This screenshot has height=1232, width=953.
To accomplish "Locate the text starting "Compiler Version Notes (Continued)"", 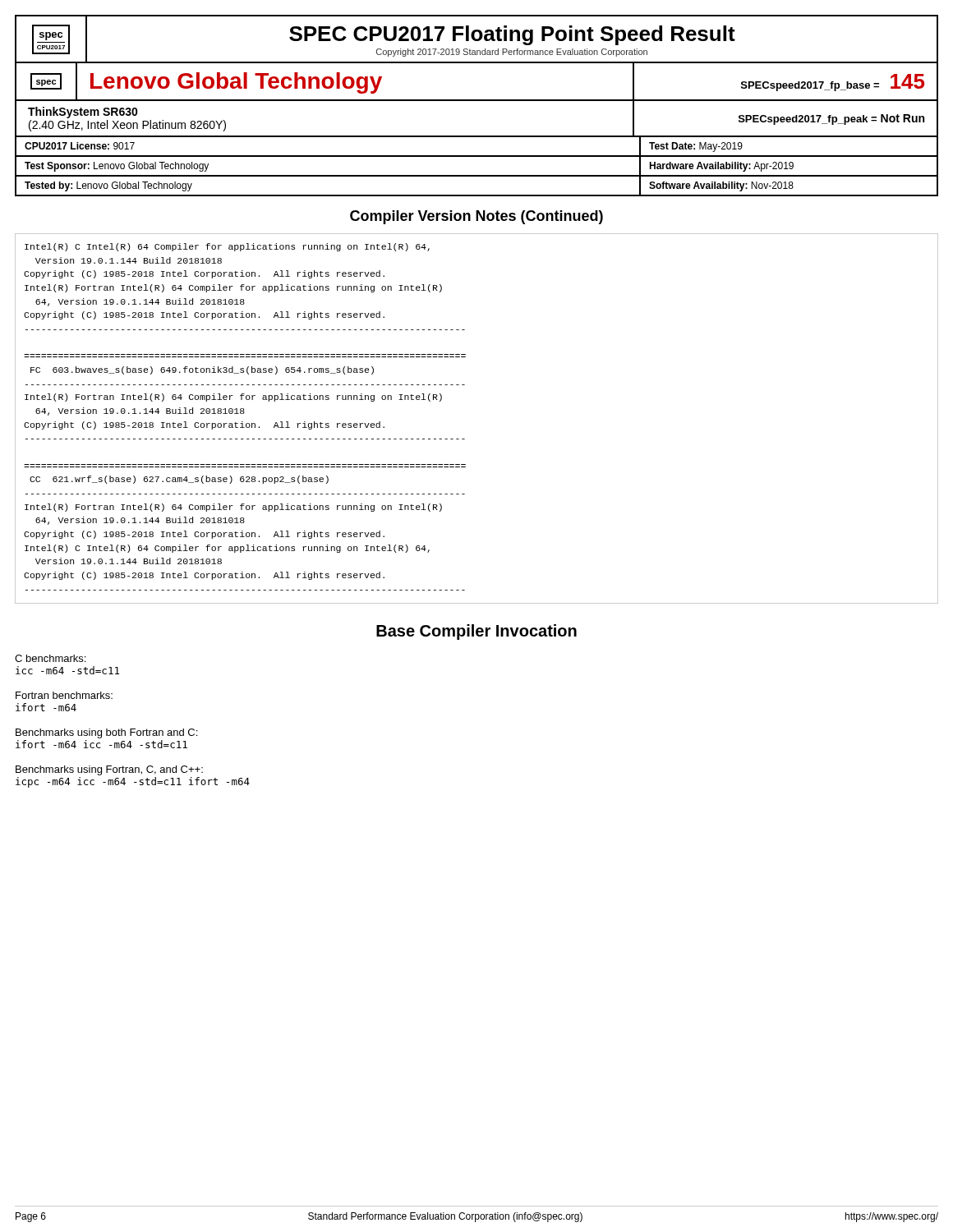I will (476, 216).
